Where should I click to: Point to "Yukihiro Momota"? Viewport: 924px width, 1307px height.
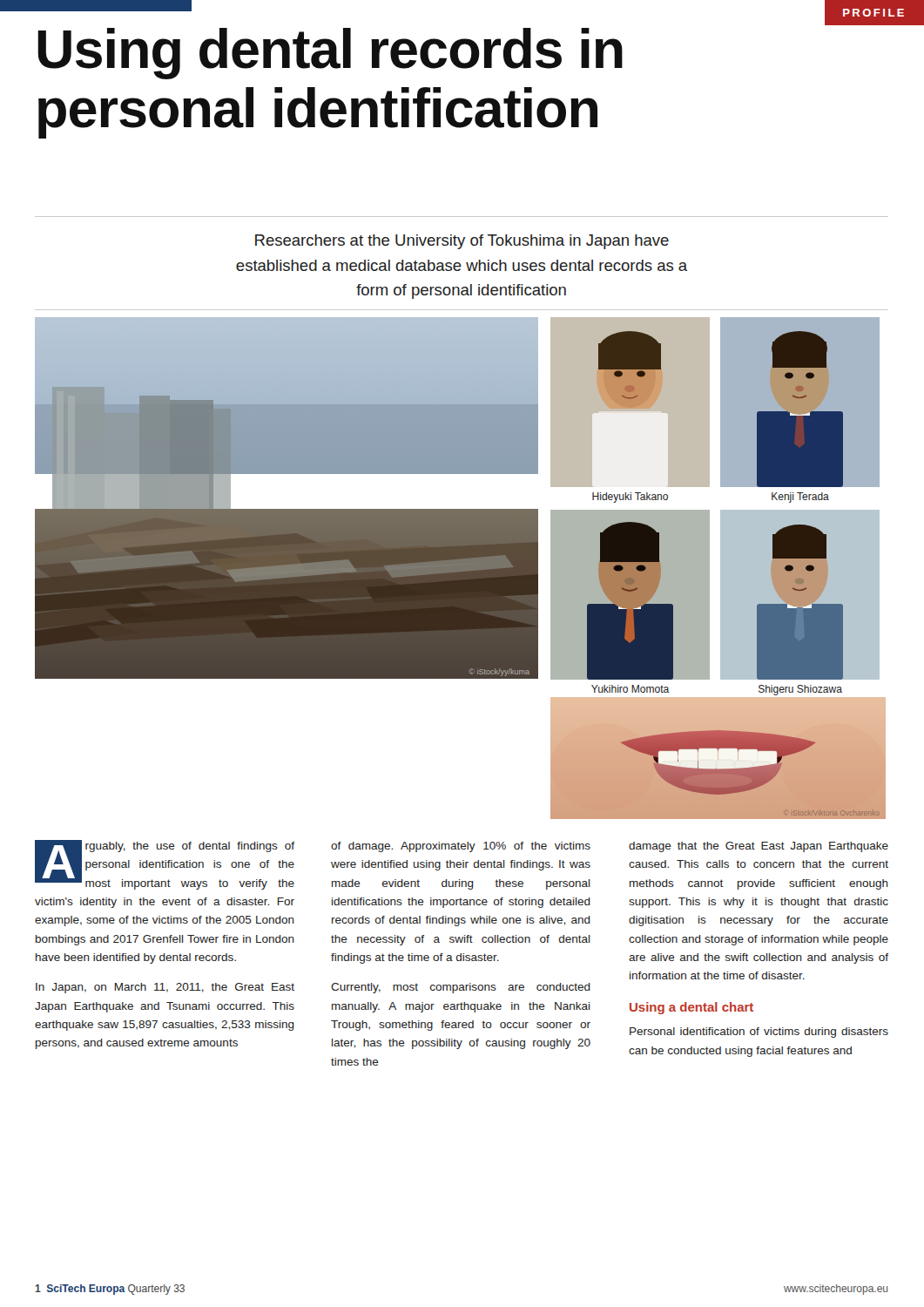tap(630, 689)
